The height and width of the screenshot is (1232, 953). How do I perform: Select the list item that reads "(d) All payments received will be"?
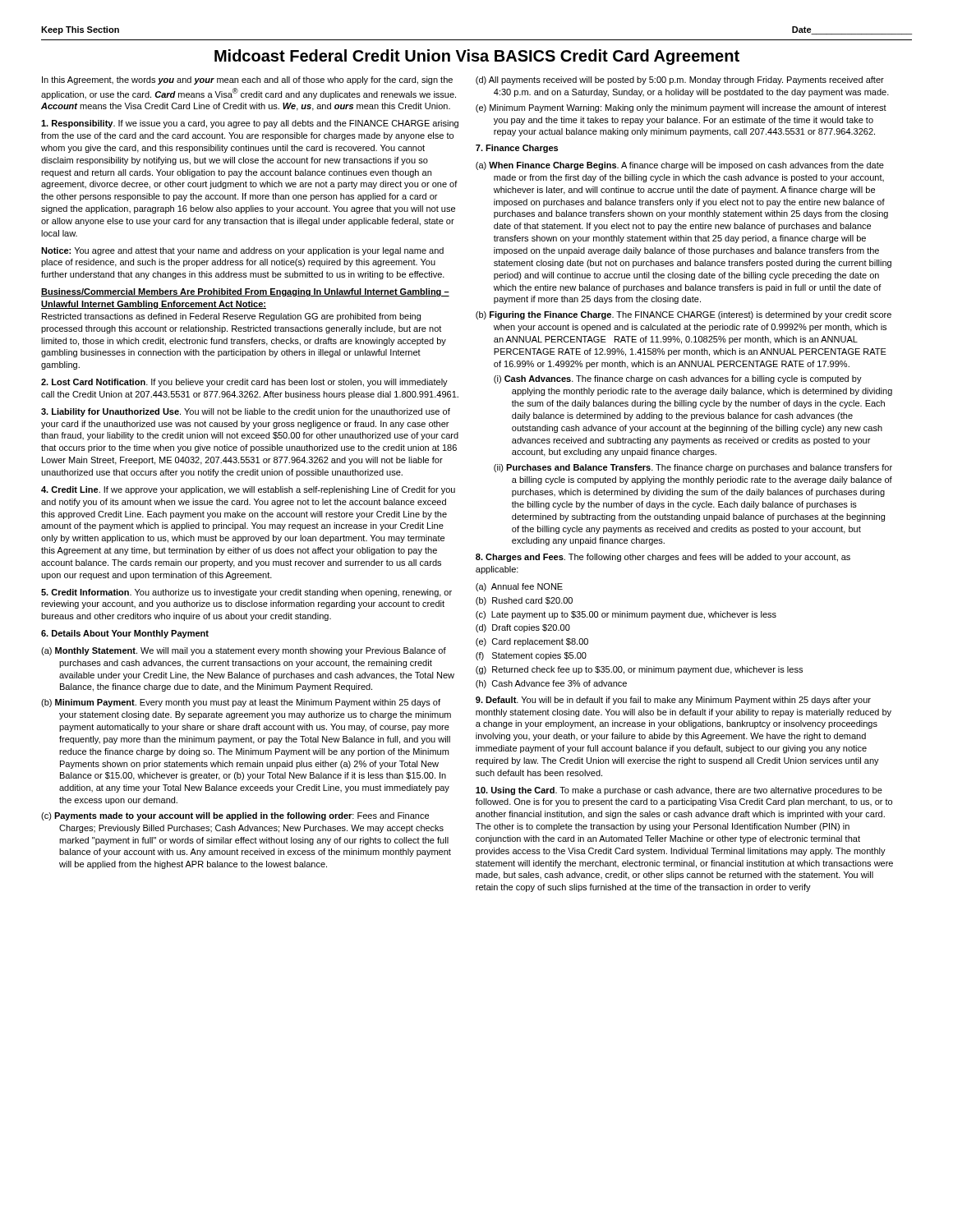point(682,86)
